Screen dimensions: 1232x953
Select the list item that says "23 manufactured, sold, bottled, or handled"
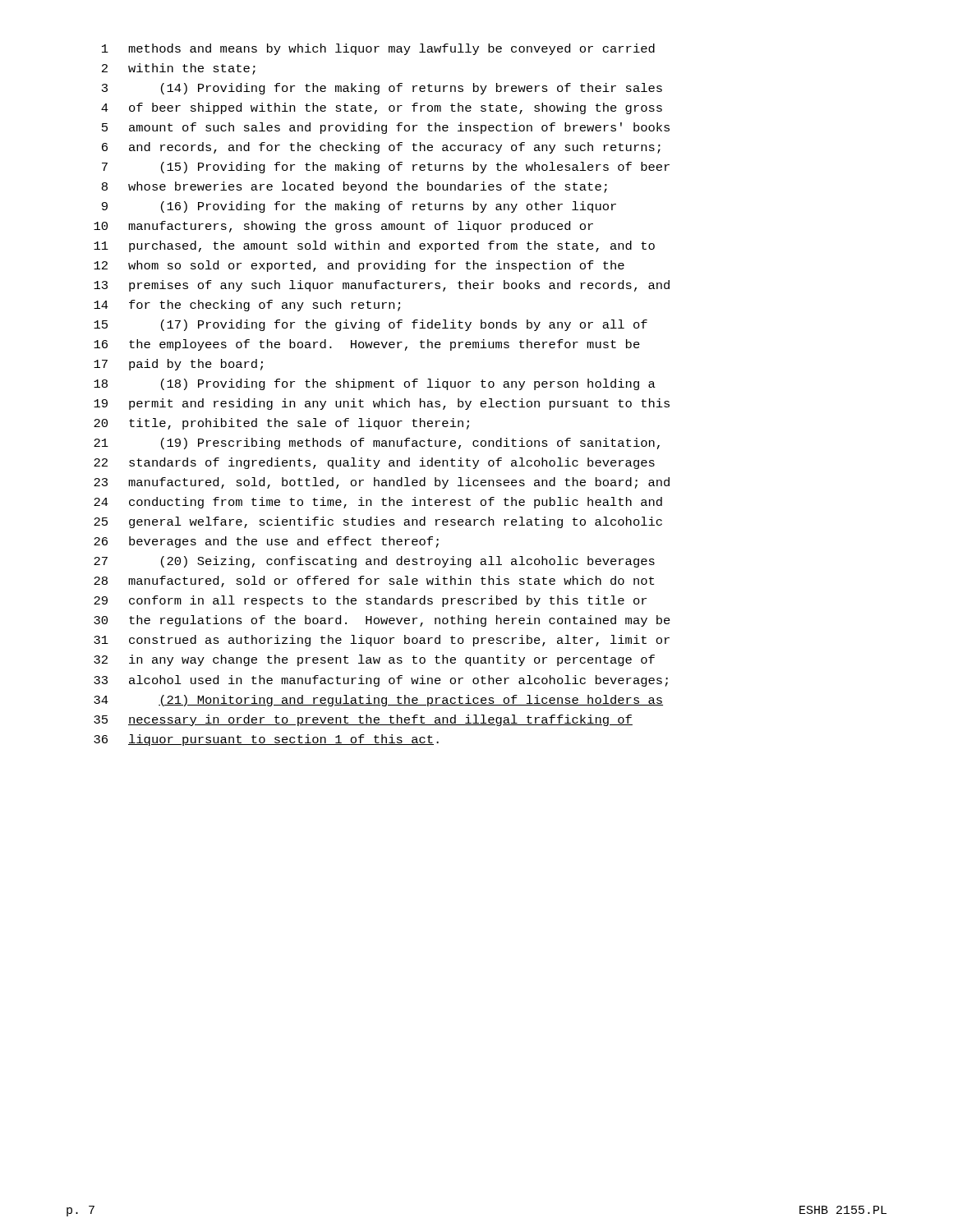[476, 483]
